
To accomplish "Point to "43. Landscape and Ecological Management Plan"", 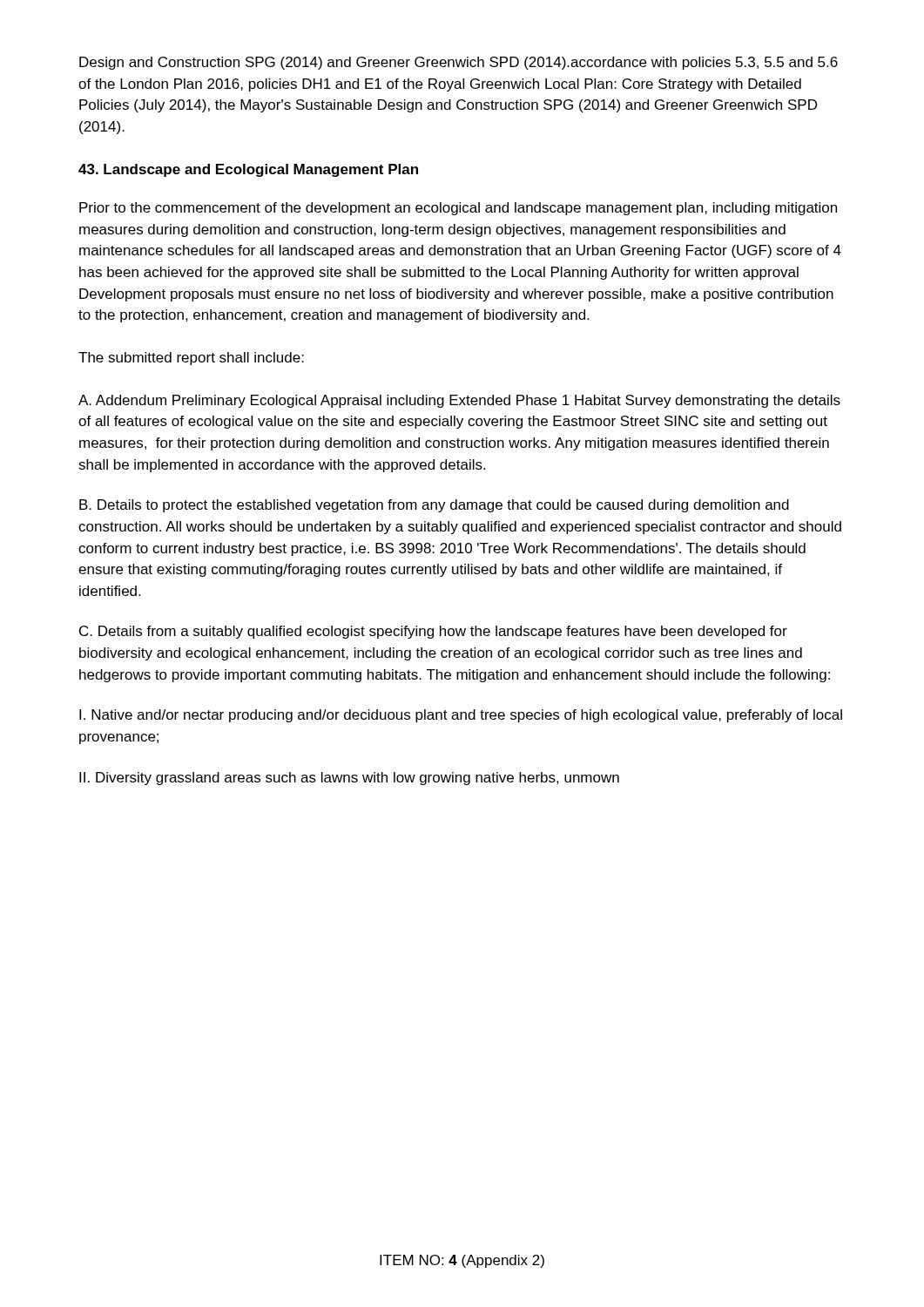I will [x=249, y=169].
